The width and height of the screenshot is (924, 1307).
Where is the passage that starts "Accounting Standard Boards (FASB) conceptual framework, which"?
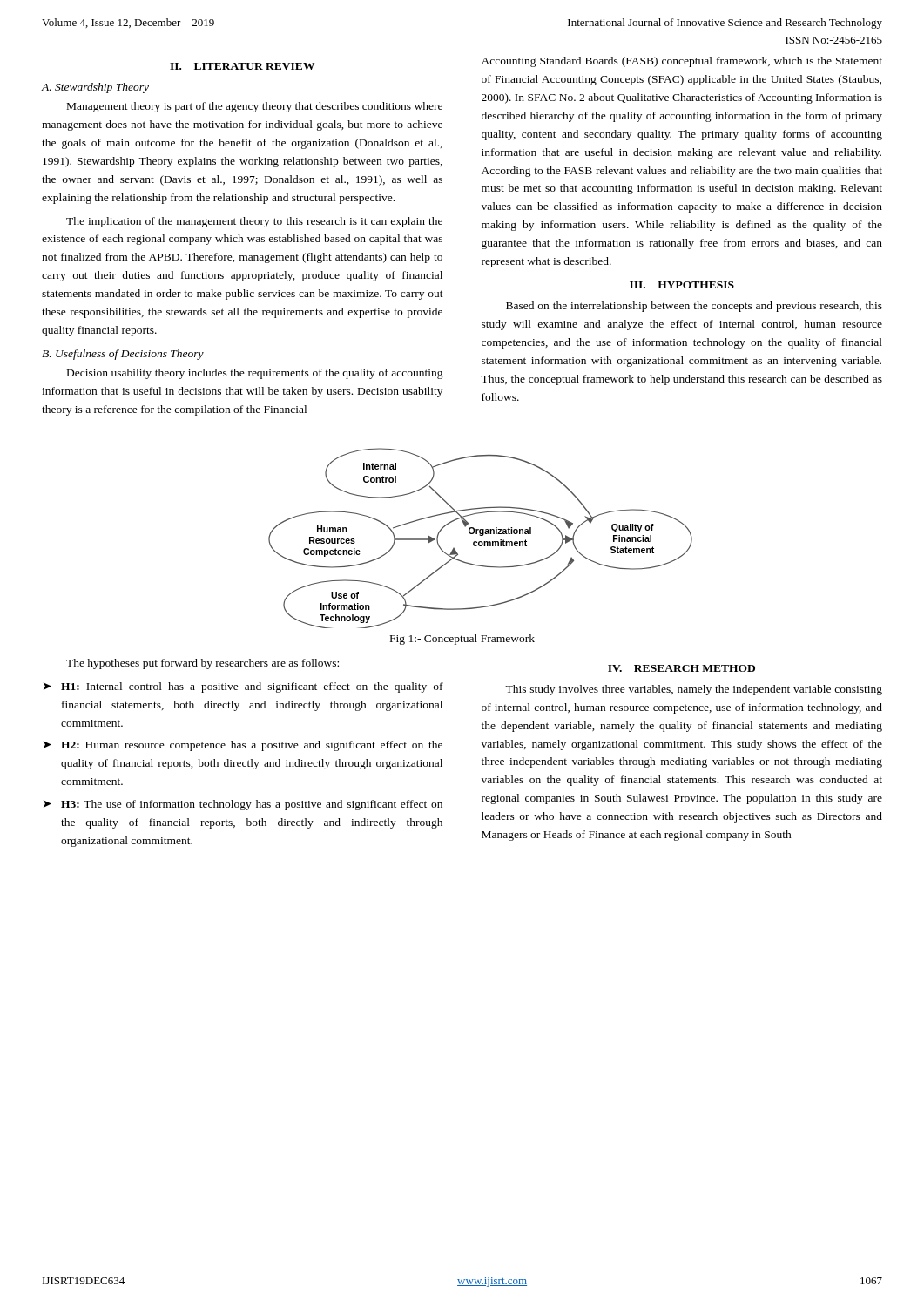682,162
